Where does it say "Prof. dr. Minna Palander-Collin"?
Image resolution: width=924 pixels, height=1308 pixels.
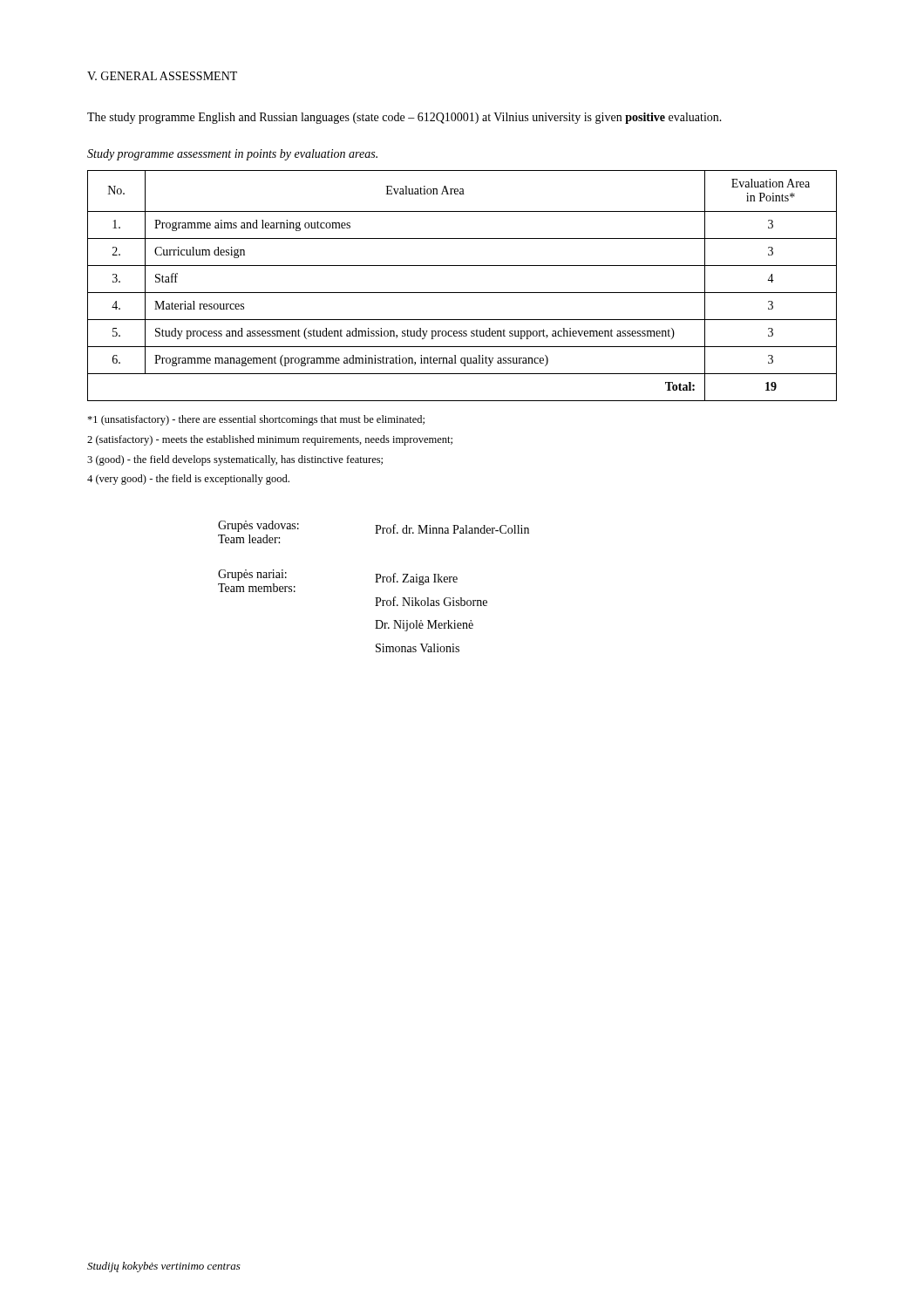point(452,530)
